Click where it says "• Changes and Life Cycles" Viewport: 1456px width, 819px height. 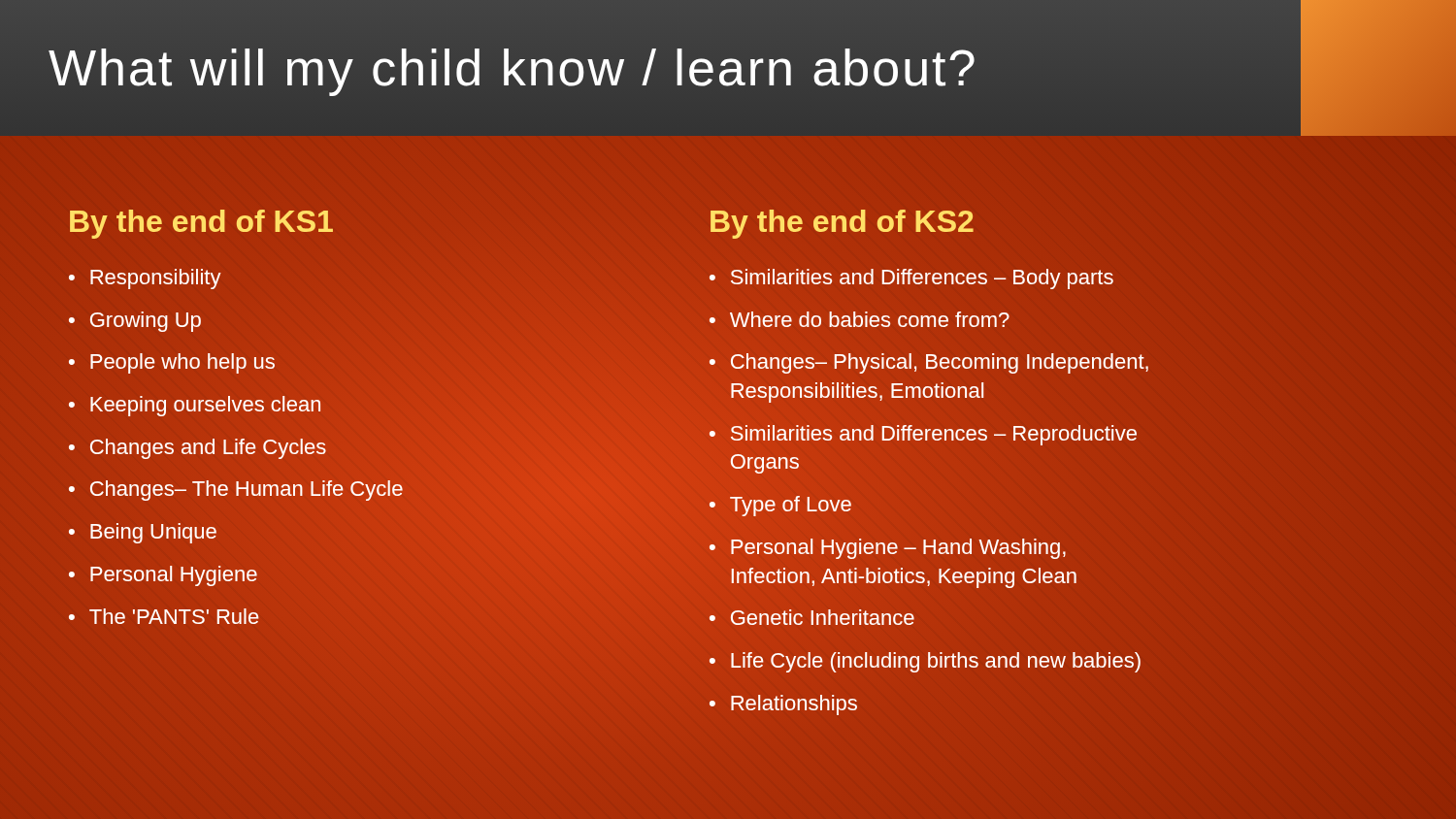tap(197, 447)
